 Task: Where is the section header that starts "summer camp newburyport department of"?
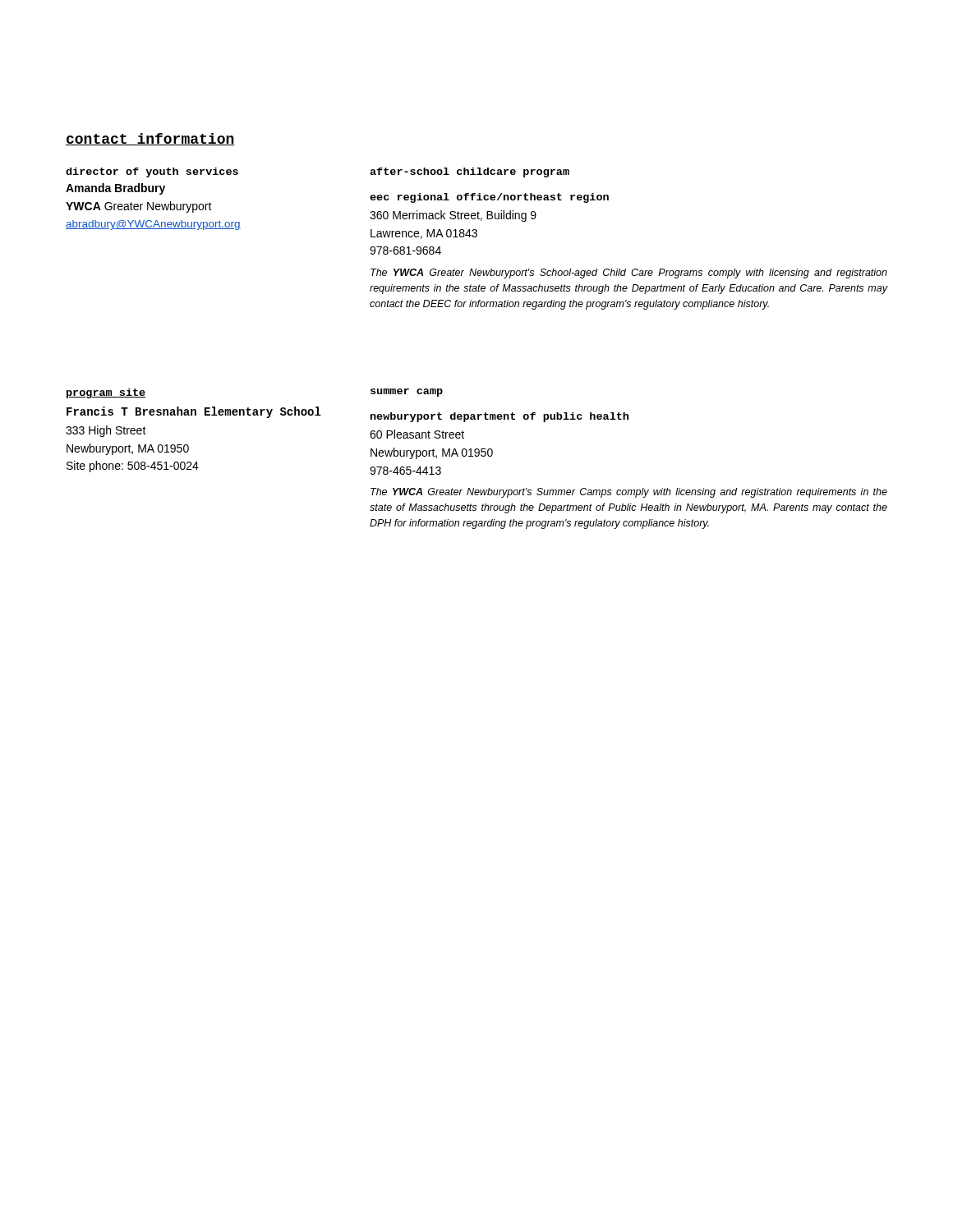(x=628, y=404)
